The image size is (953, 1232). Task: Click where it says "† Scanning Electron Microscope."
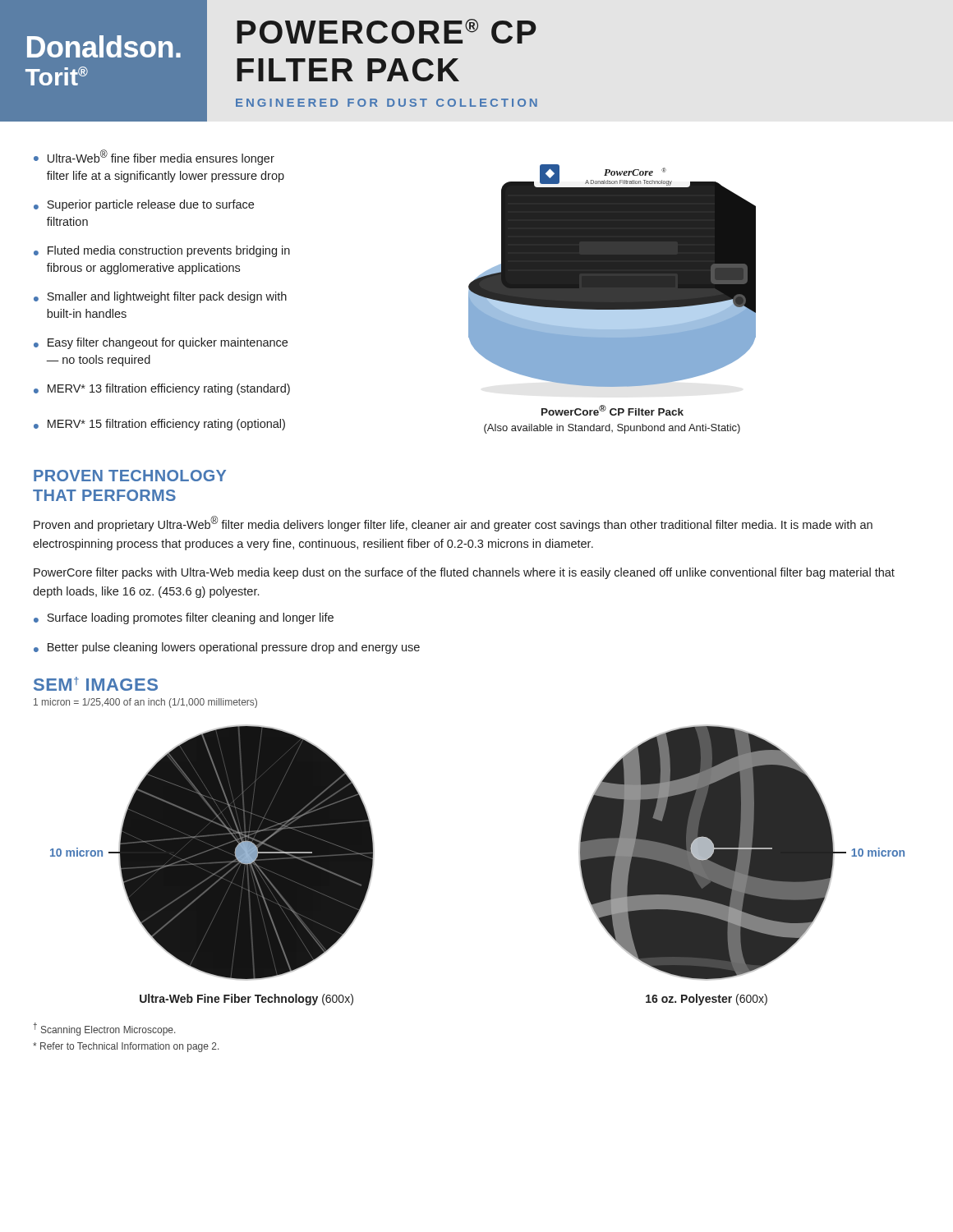[104, 1029]
